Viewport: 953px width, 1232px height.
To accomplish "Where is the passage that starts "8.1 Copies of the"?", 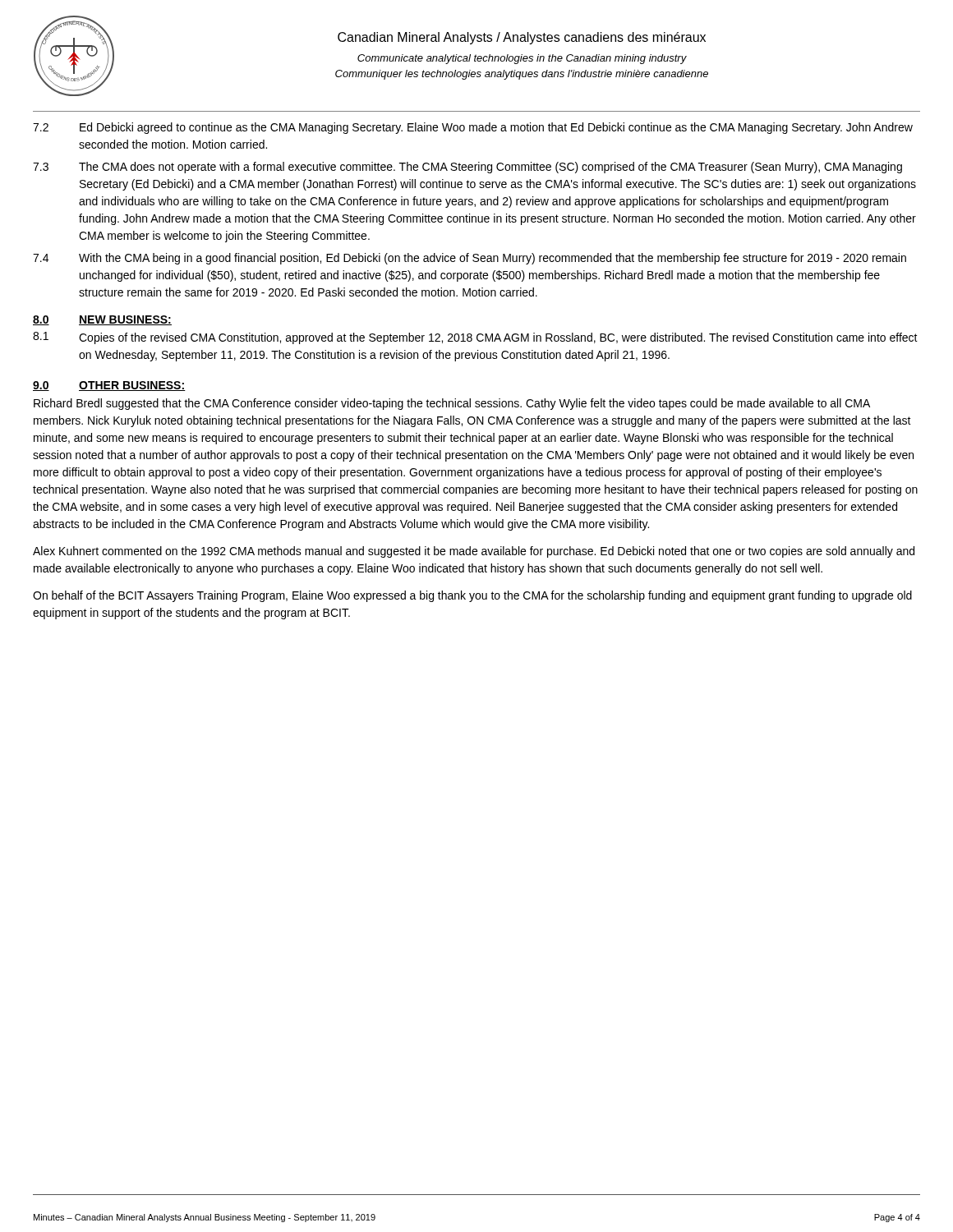I will 476,347.
